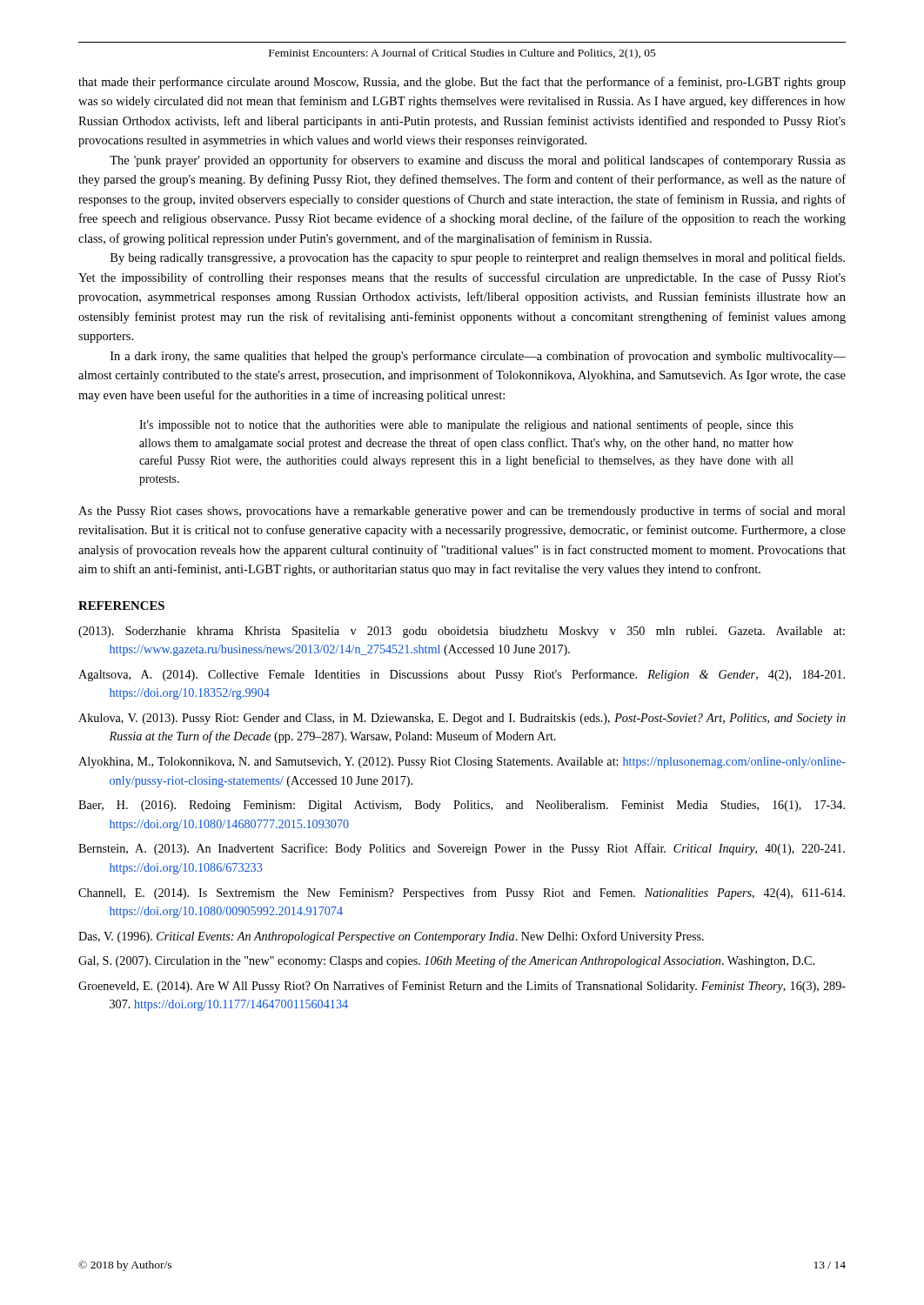Select the element starting "As the Pussy Riot cases"

coord(462,540)
